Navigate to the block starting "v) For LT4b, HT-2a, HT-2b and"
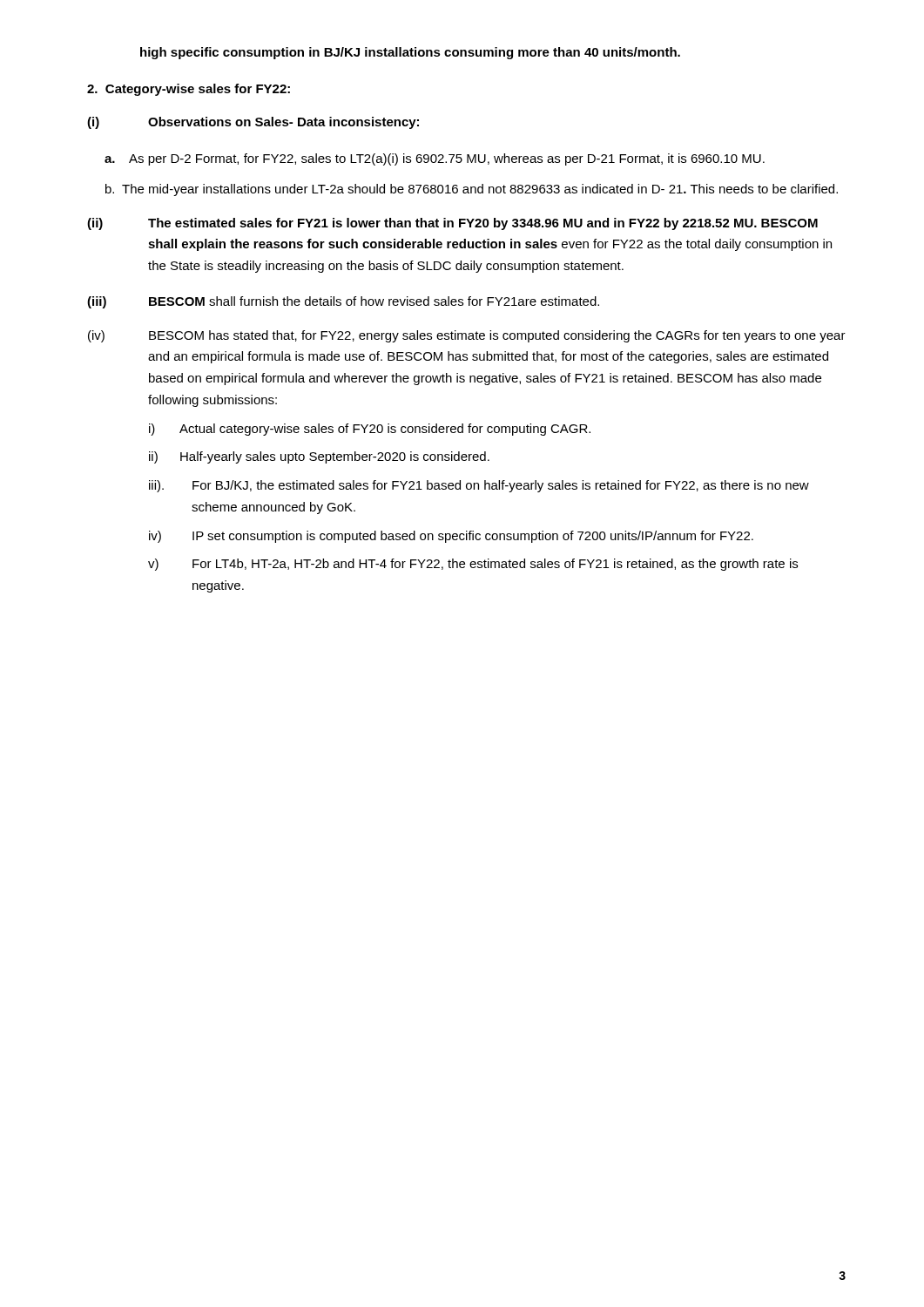924x1307 pixels. pos(497,575)
